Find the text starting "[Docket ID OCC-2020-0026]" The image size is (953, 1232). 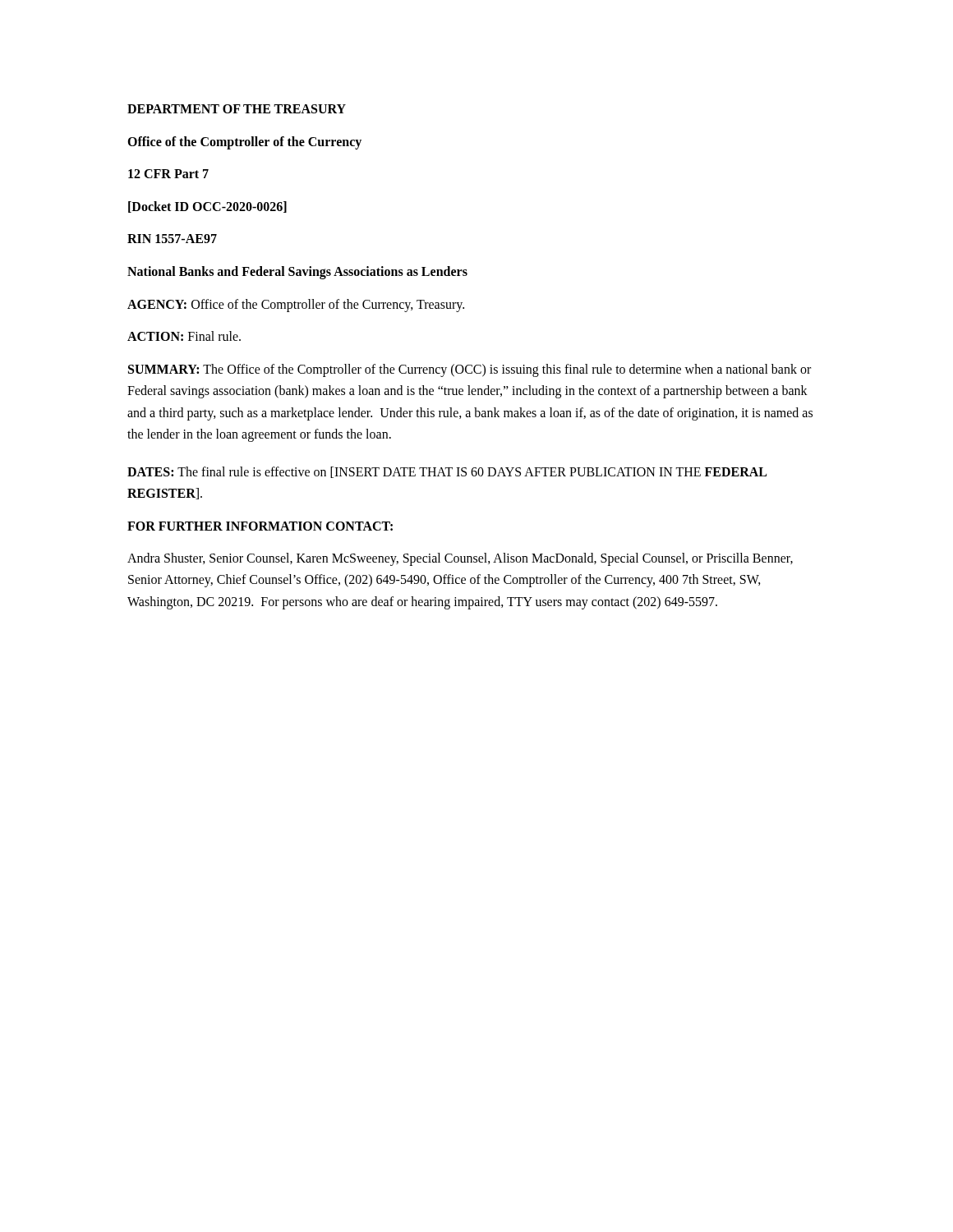click(207, 206)
